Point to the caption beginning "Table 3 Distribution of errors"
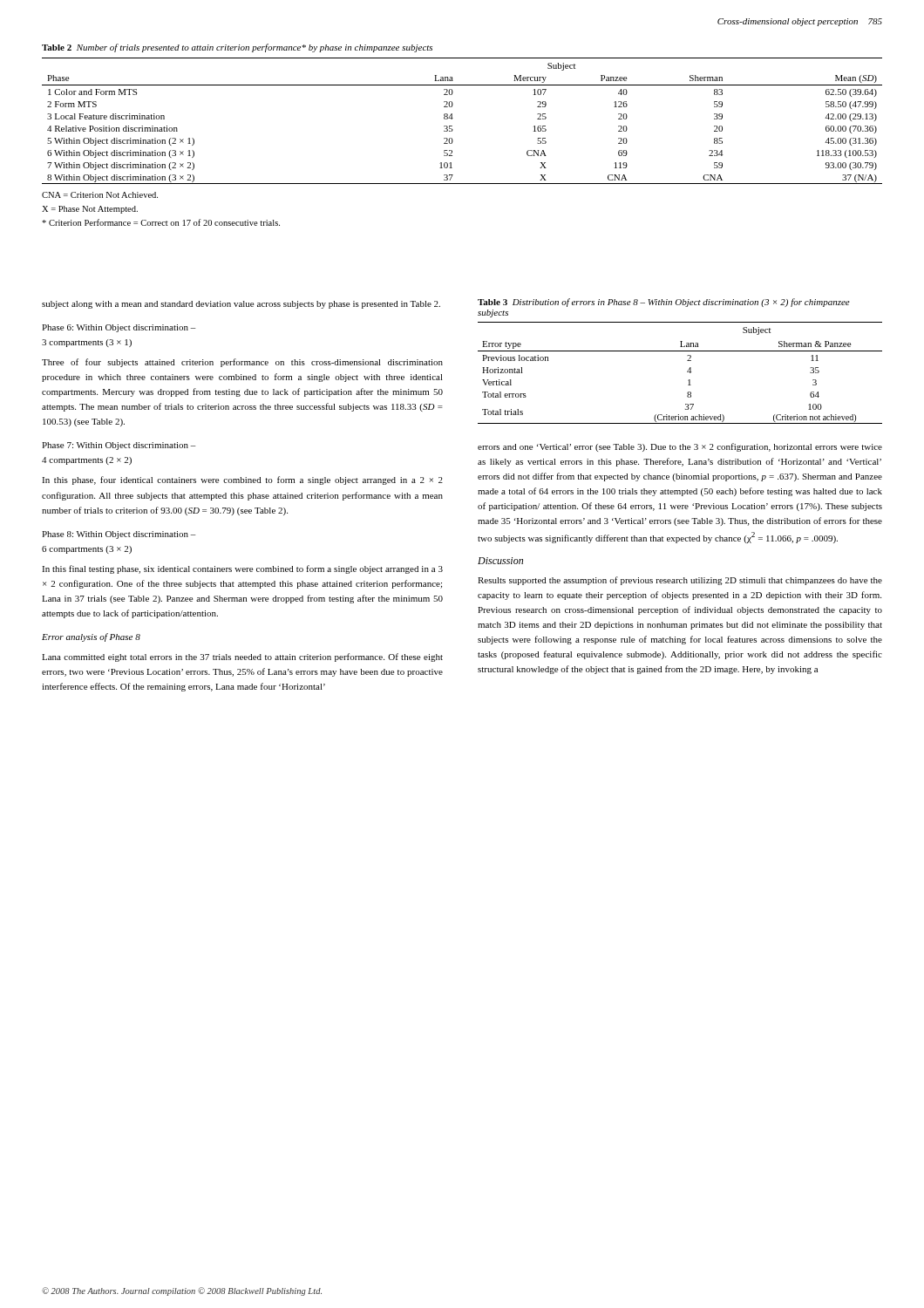Image resolution: width=924 pixels, height=1308 pixels. click(664, 307)
